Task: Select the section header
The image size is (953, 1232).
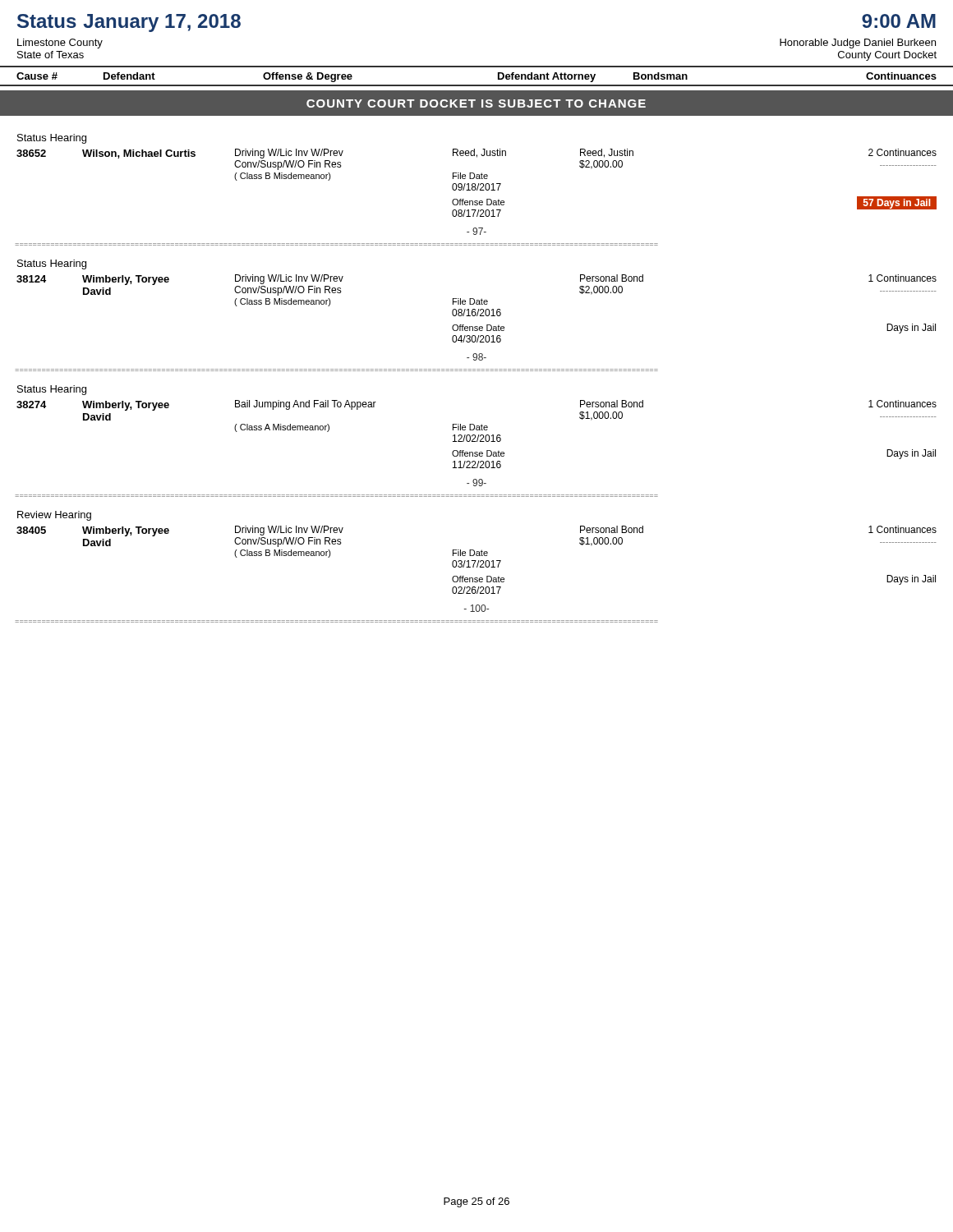Action: (x=476, y=103)
